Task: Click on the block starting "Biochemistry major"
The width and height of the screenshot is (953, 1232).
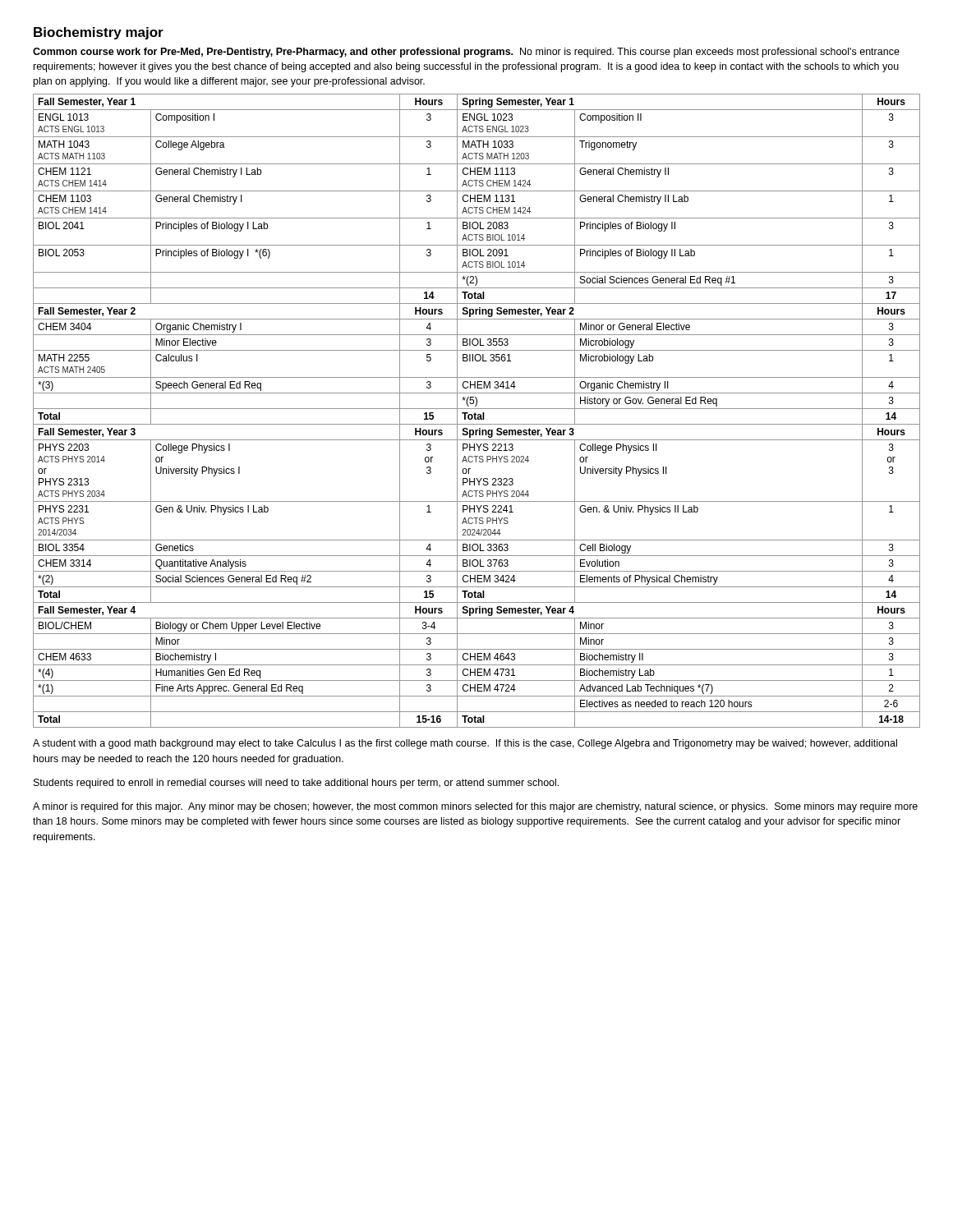Action: (98, 32)
